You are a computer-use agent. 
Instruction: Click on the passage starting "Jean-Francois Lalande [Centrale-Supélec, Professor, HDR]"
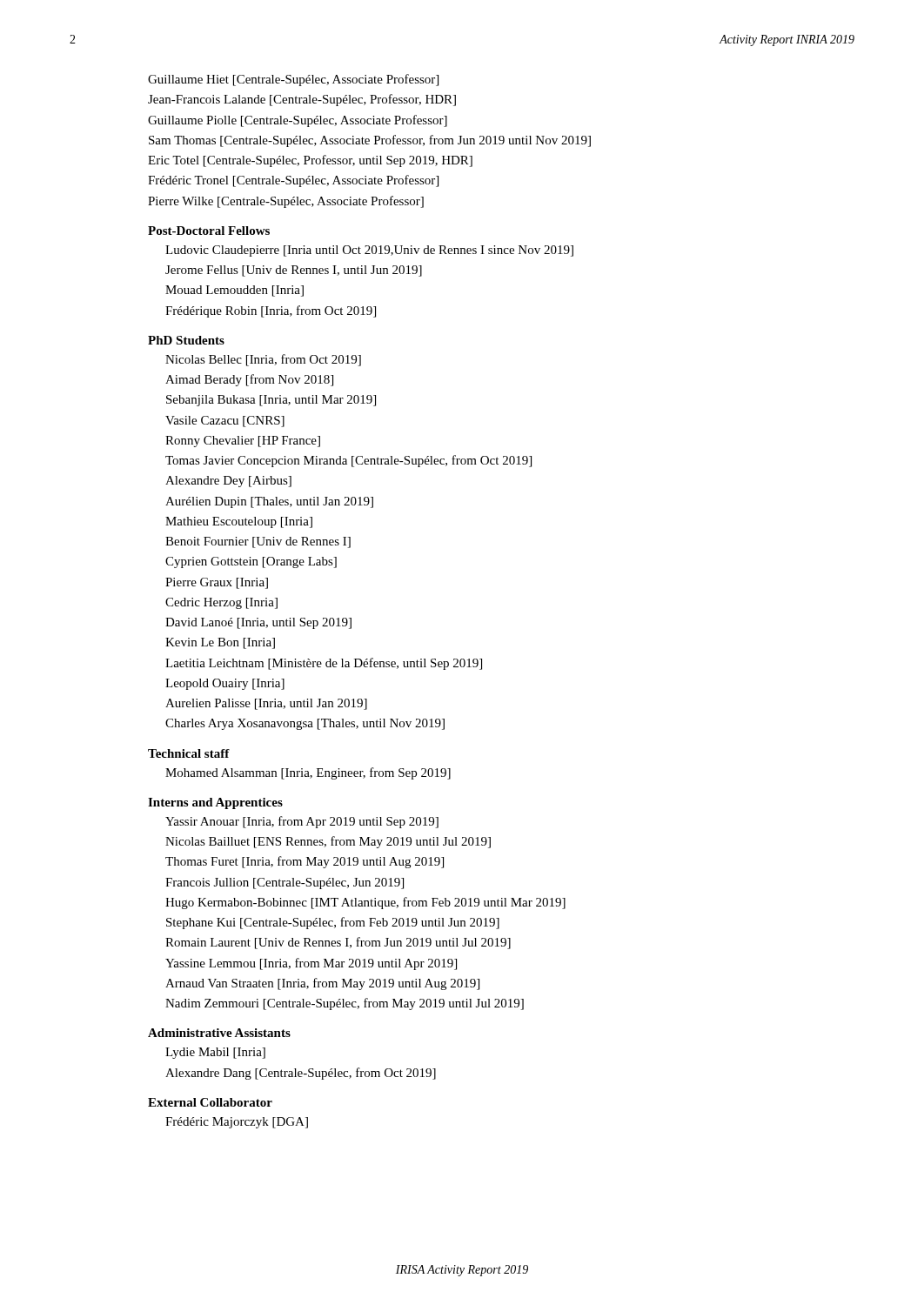tap(302, 100)
